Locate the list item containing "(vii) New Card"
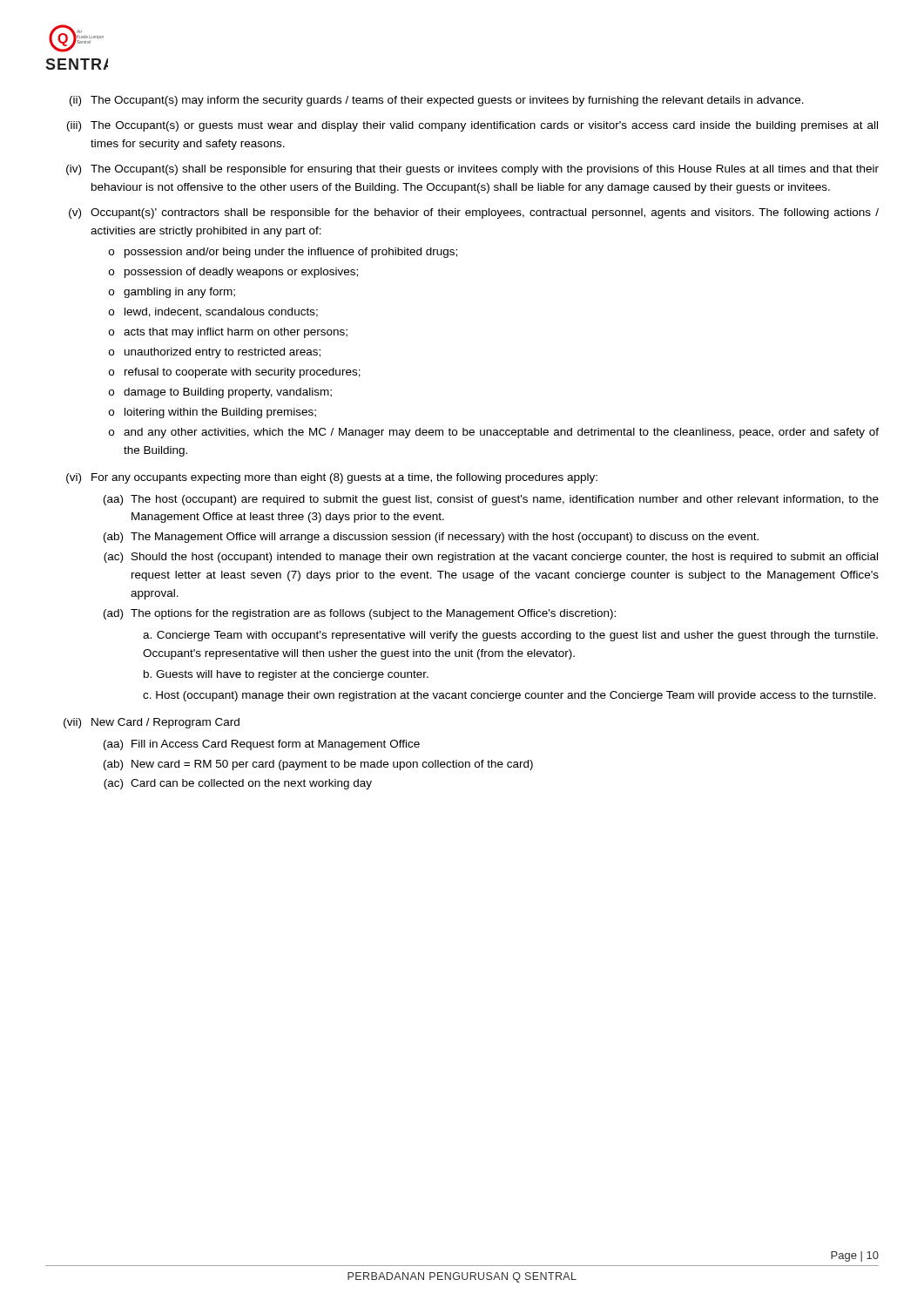Viewport: 924px width, 1307px height. [462, 754]
